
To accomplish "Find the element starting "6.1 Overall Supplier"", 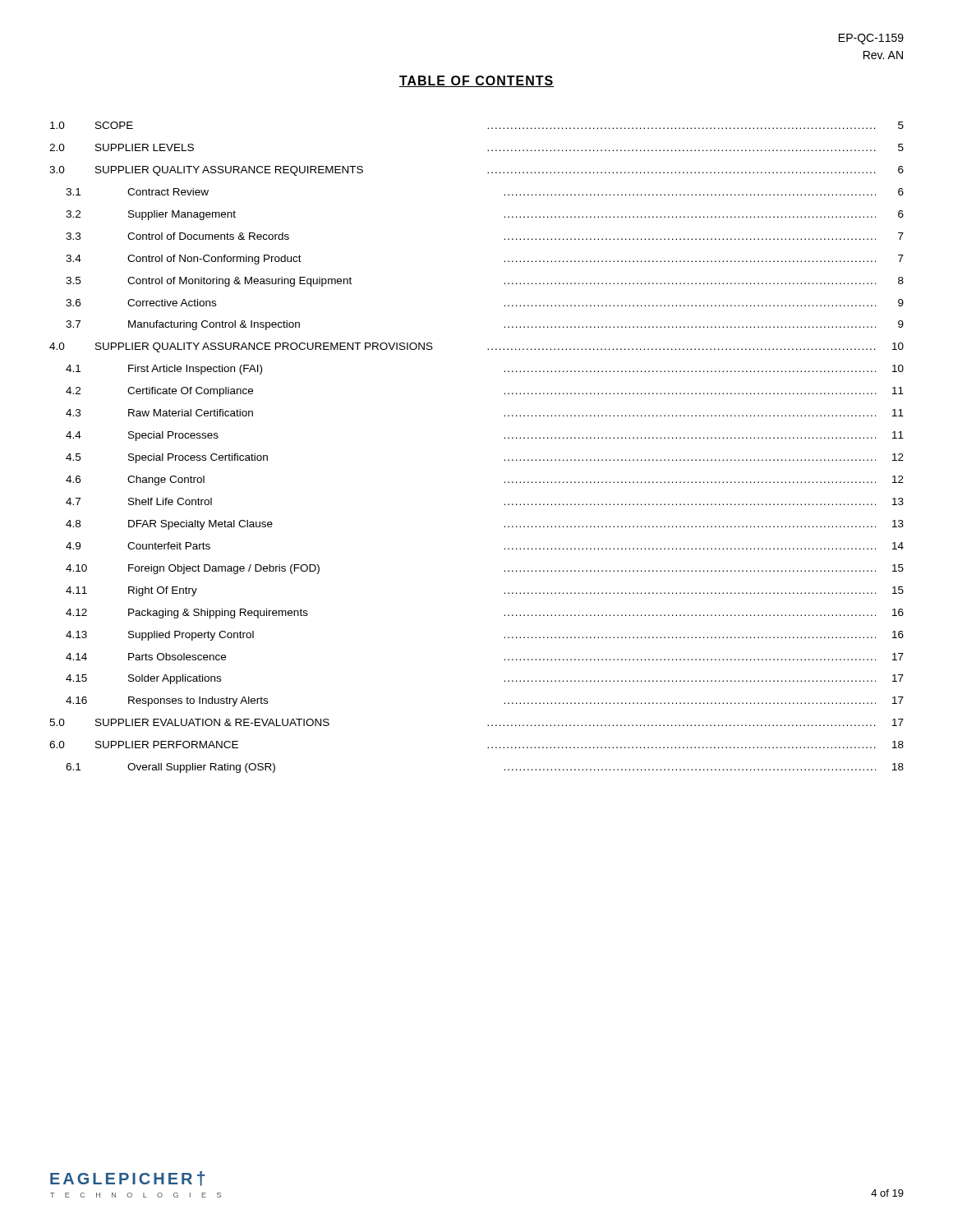I will tap(68, 767).
